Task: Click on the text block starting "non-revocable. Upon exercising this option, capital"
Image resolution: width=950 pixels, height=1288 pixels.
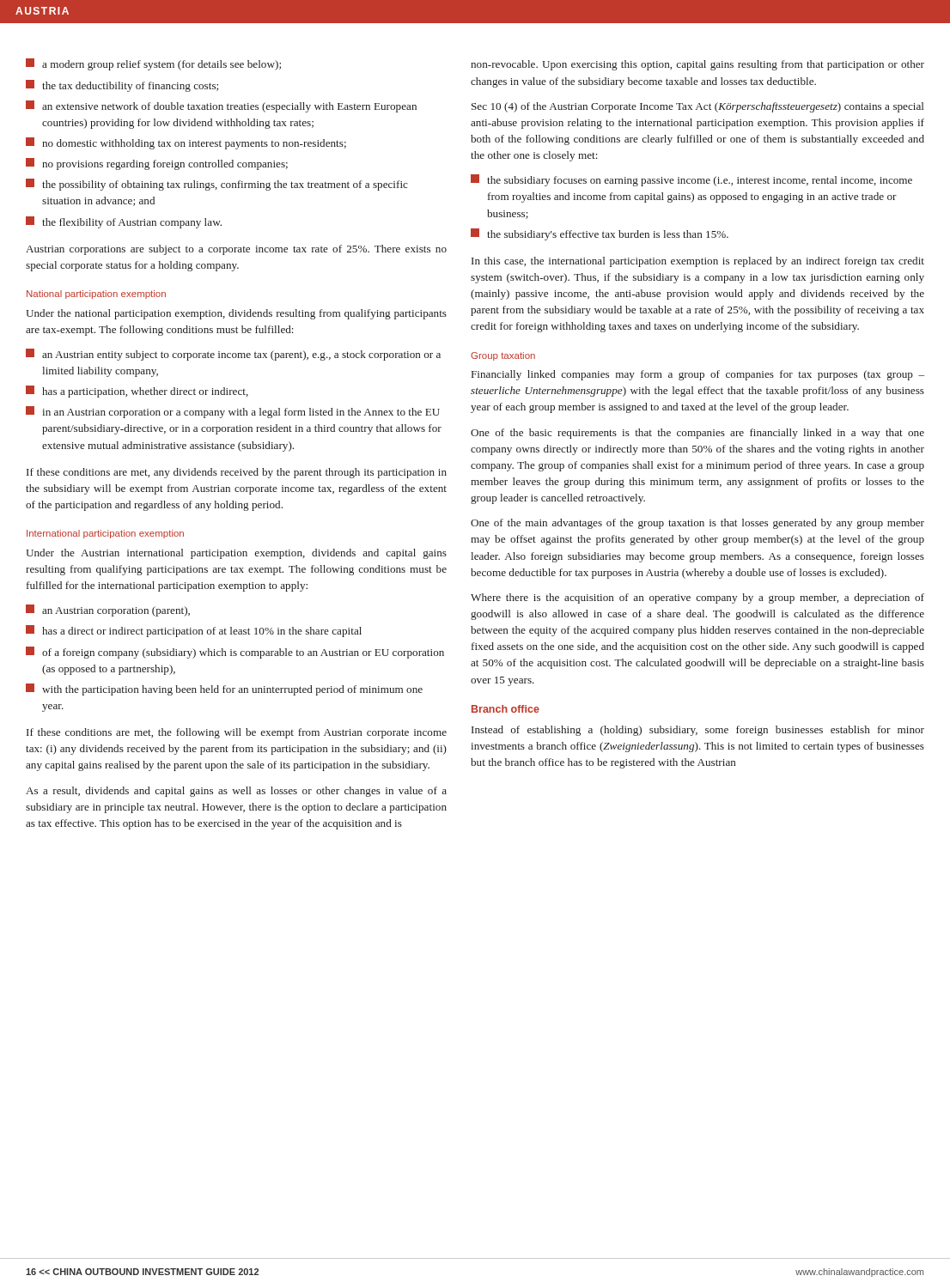Action: click(697, 73)
